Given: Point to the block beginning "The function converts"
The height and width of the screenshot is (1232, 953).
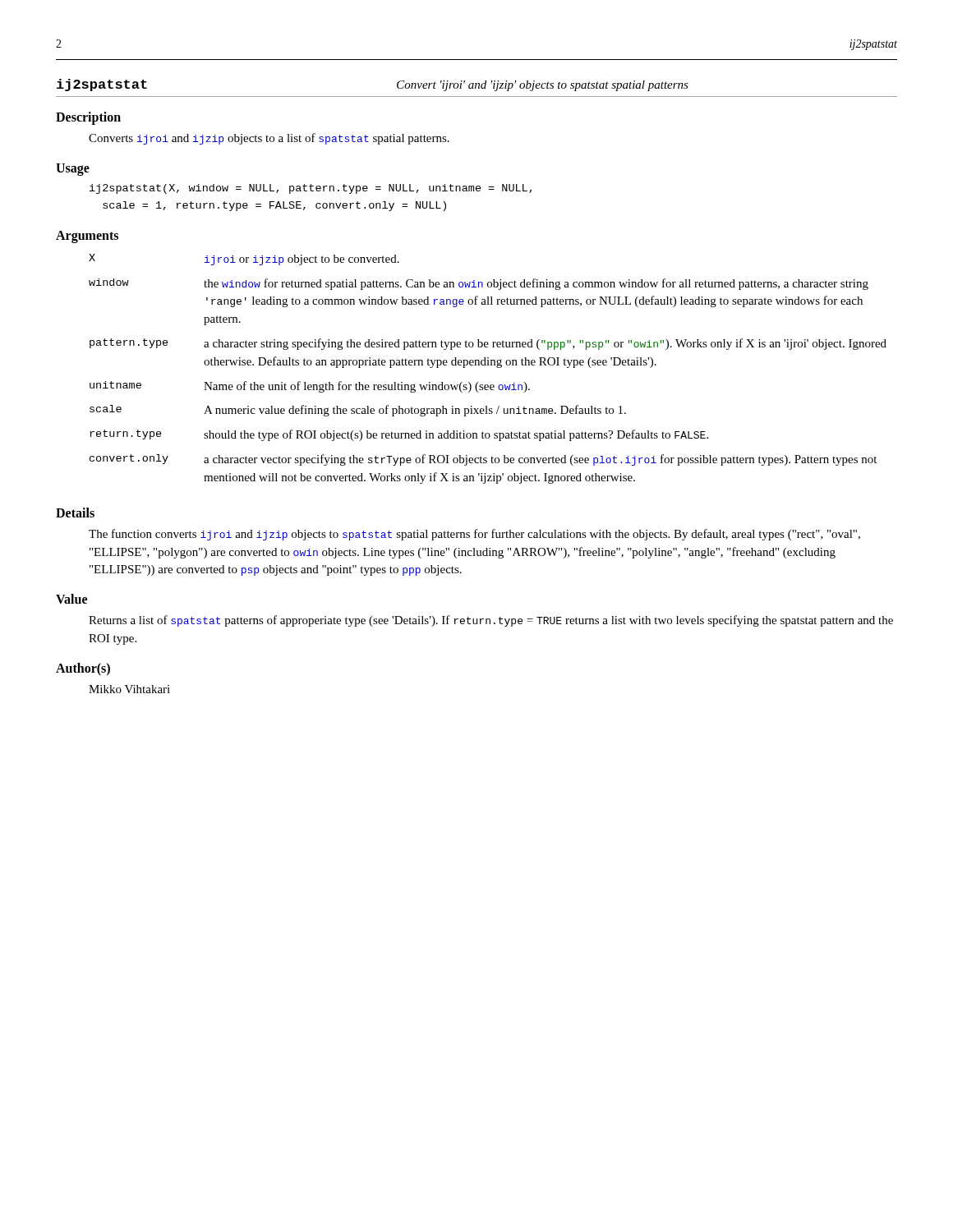Looking at the screenshot, I should [475, 552].
